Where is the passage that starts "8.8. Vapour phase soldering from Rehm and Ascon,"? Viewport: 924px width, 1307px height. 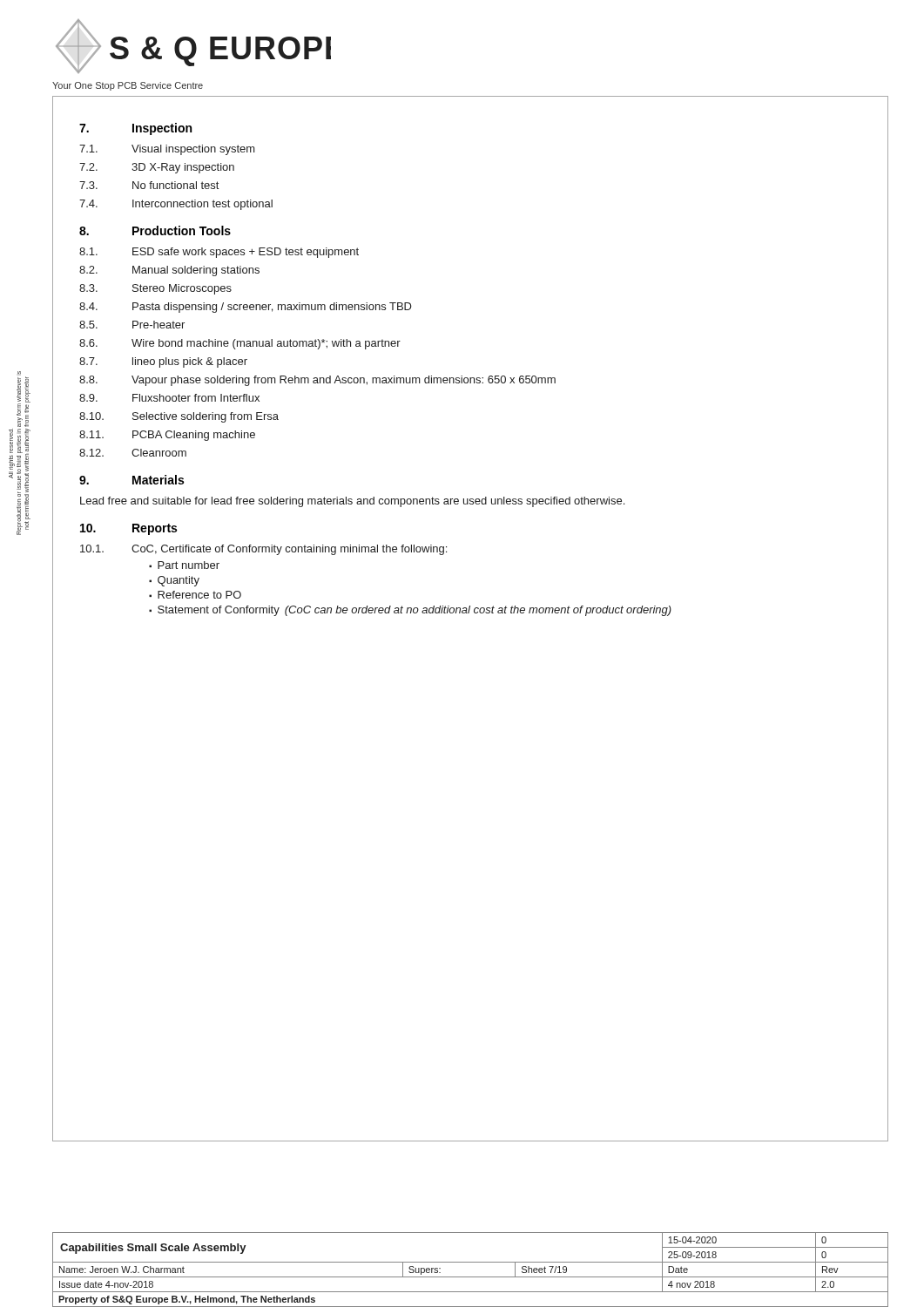pyautogui.click(x=470, y=379)
